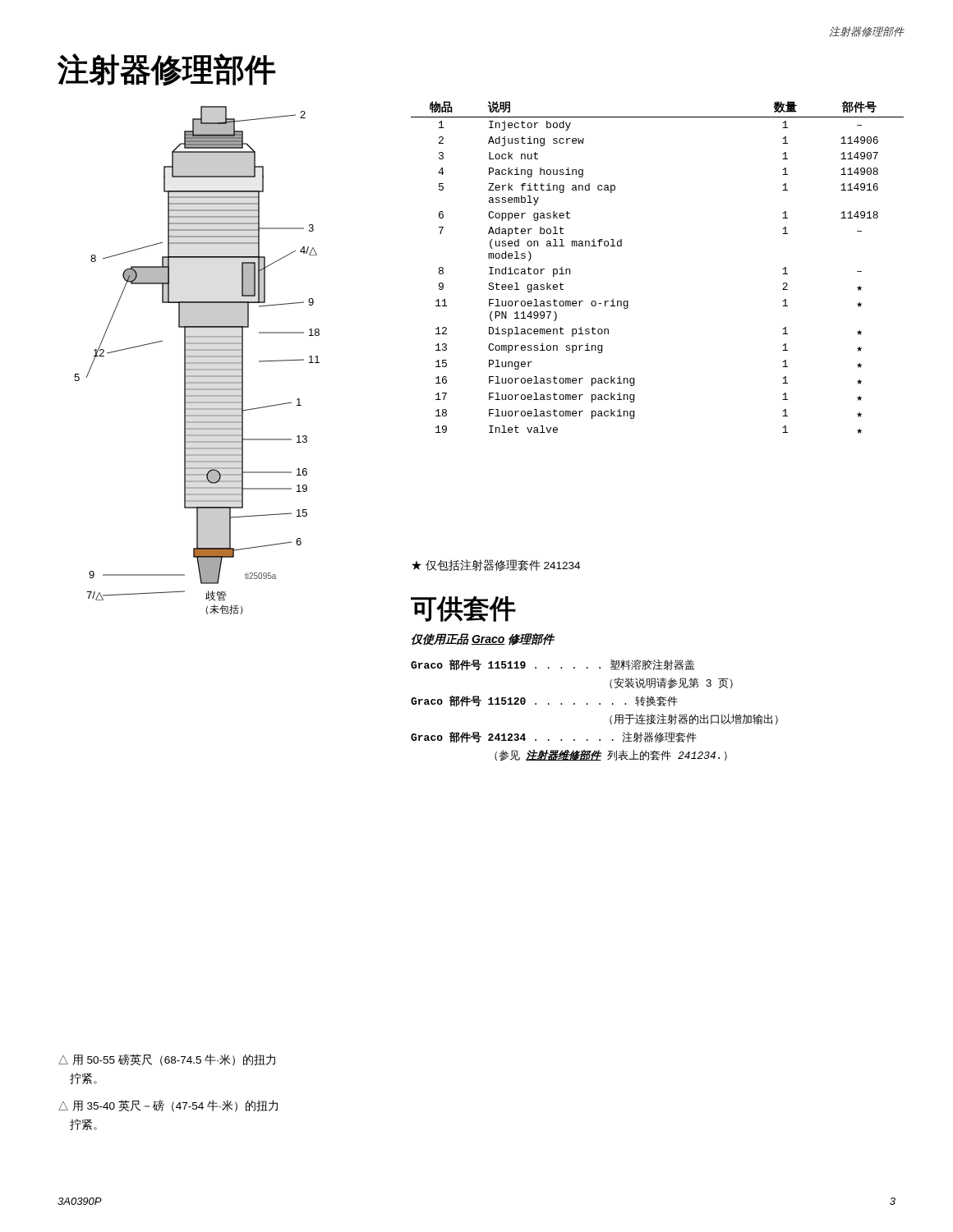Viewport: 953px width, 1232px height.
Task: Point to the element starting "★ 仅包括注射器修理套件 241234"
Action: [x=496, y=565]
